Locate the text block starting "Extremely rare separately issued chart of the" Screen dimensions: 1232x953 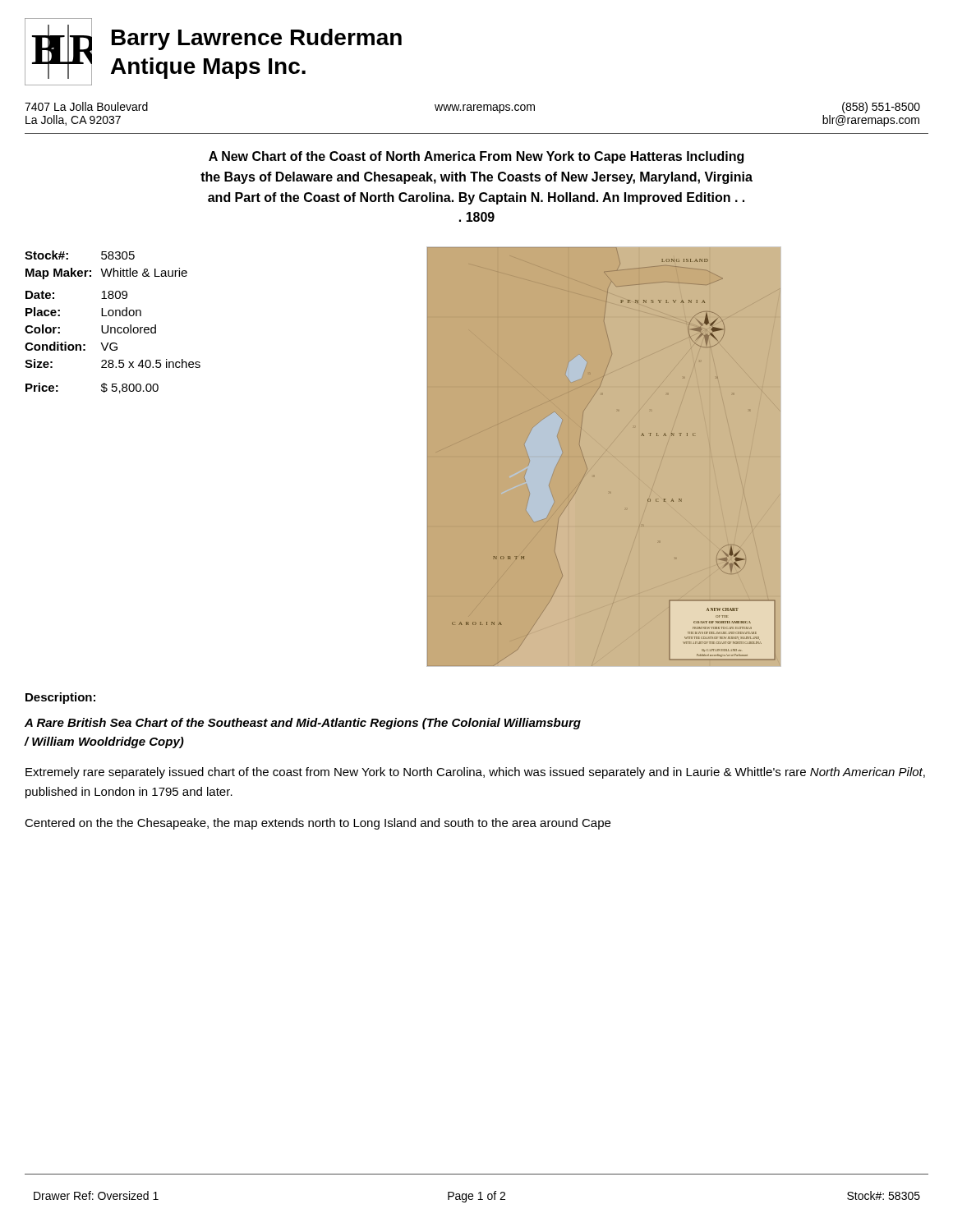[475, 782]
